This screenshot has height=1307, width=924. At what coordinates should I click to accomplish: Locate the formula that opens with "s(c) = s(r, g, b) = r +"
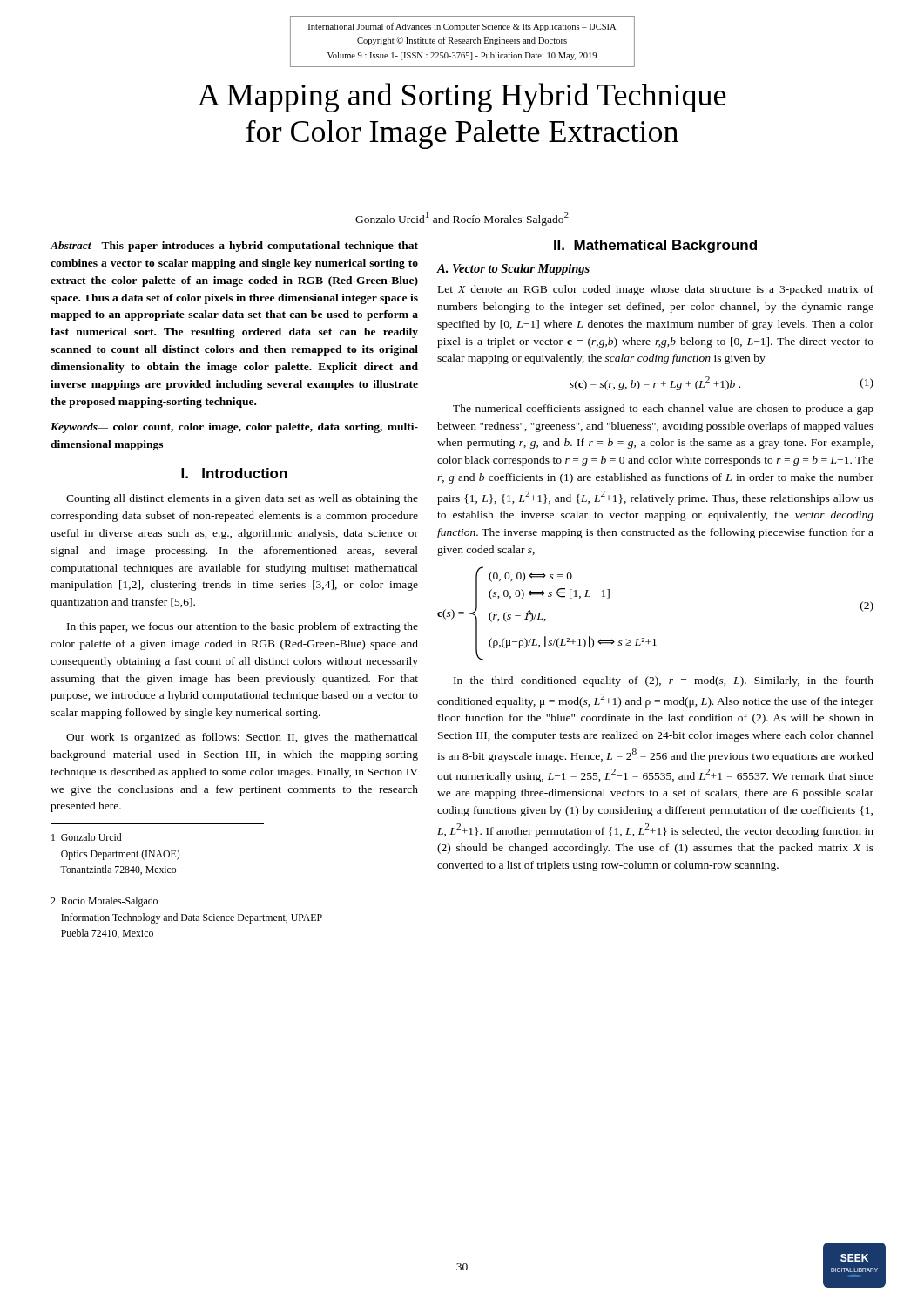pyautogui.click(x=655, y=382)
